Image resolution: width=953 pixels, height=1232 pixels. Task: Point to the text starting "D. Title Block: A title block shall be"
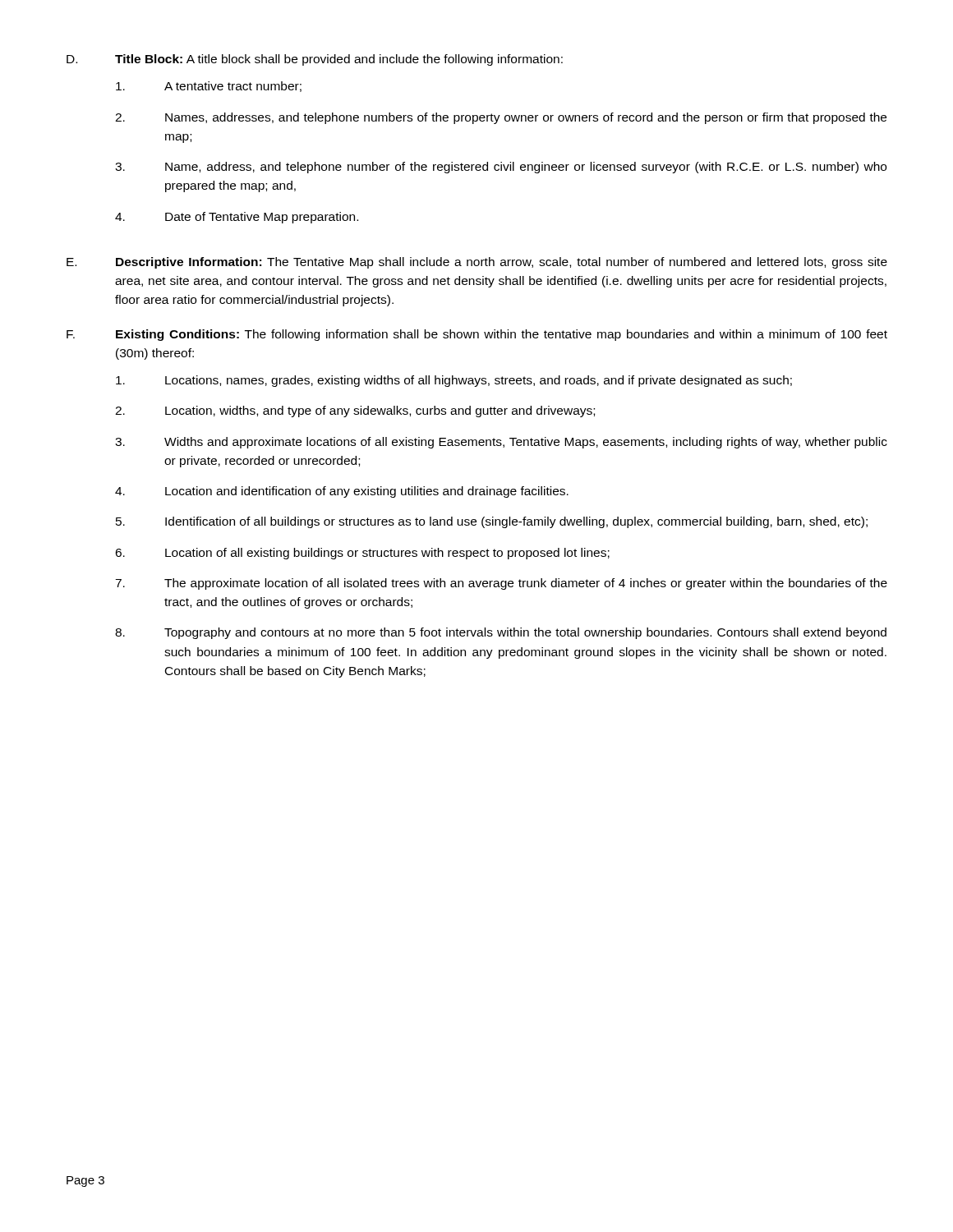[315, 60]
